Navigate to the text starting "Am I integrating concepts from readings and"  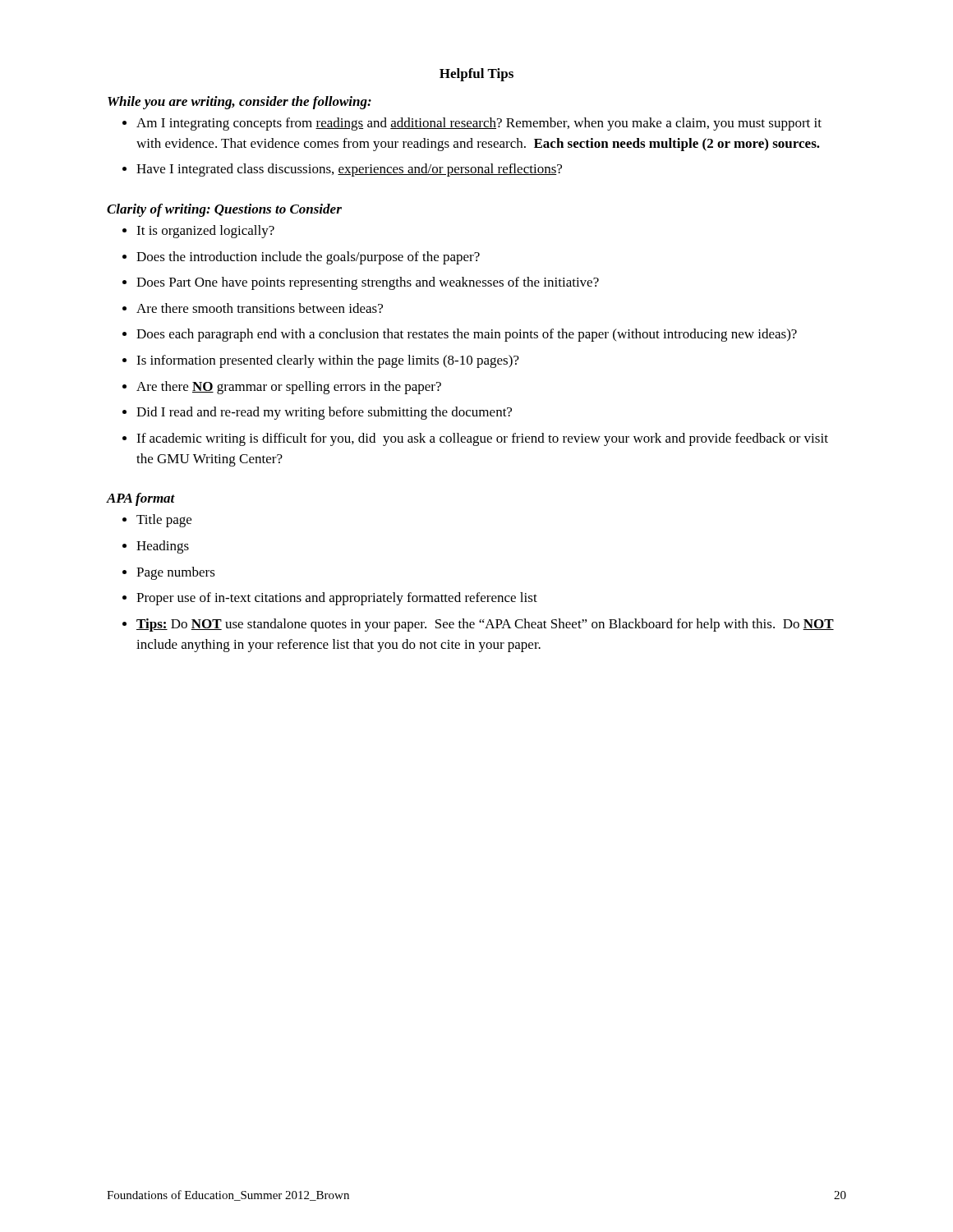pos(479,133)
